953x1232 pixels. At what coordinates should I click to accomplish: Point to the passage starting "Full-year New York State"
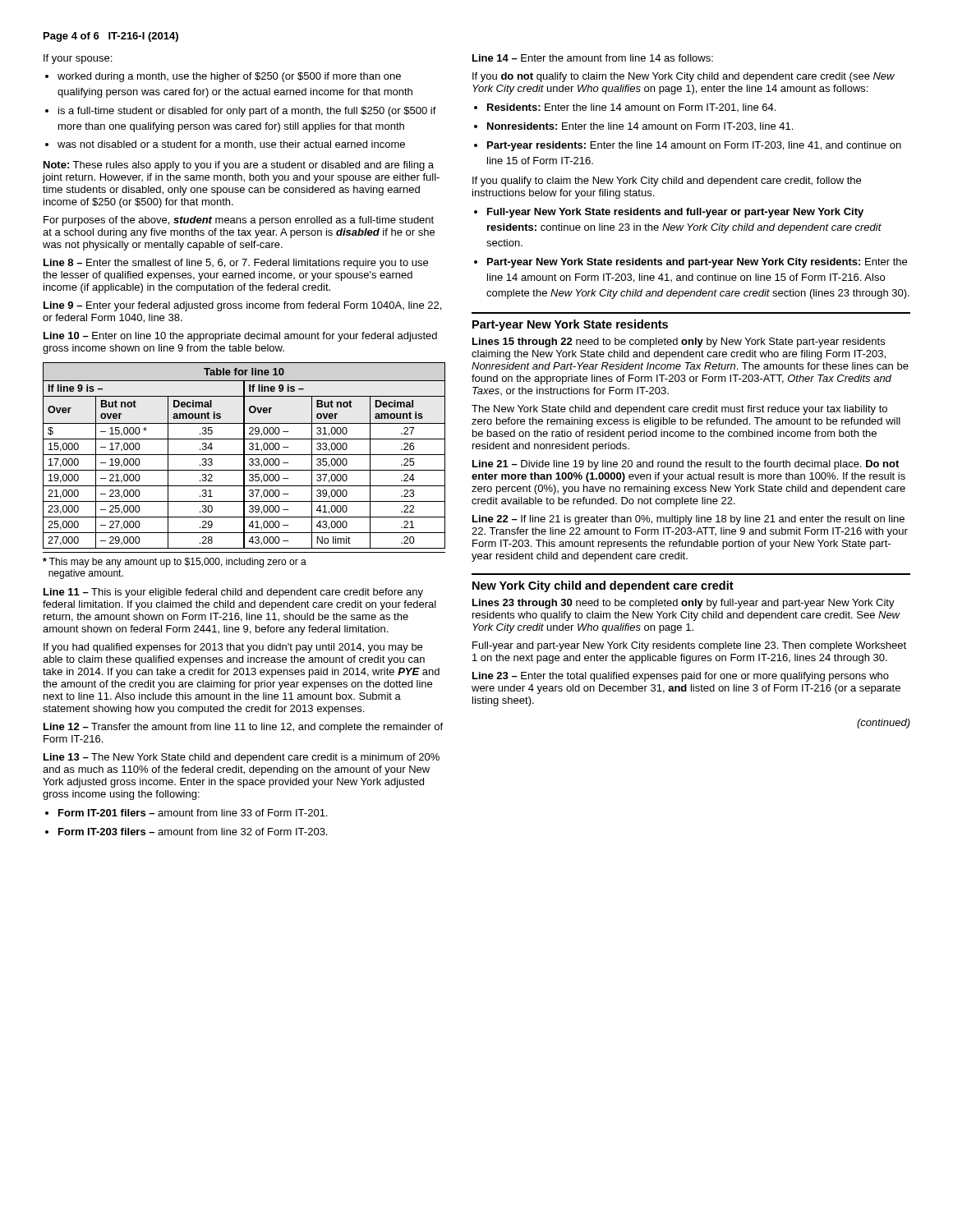684,227
